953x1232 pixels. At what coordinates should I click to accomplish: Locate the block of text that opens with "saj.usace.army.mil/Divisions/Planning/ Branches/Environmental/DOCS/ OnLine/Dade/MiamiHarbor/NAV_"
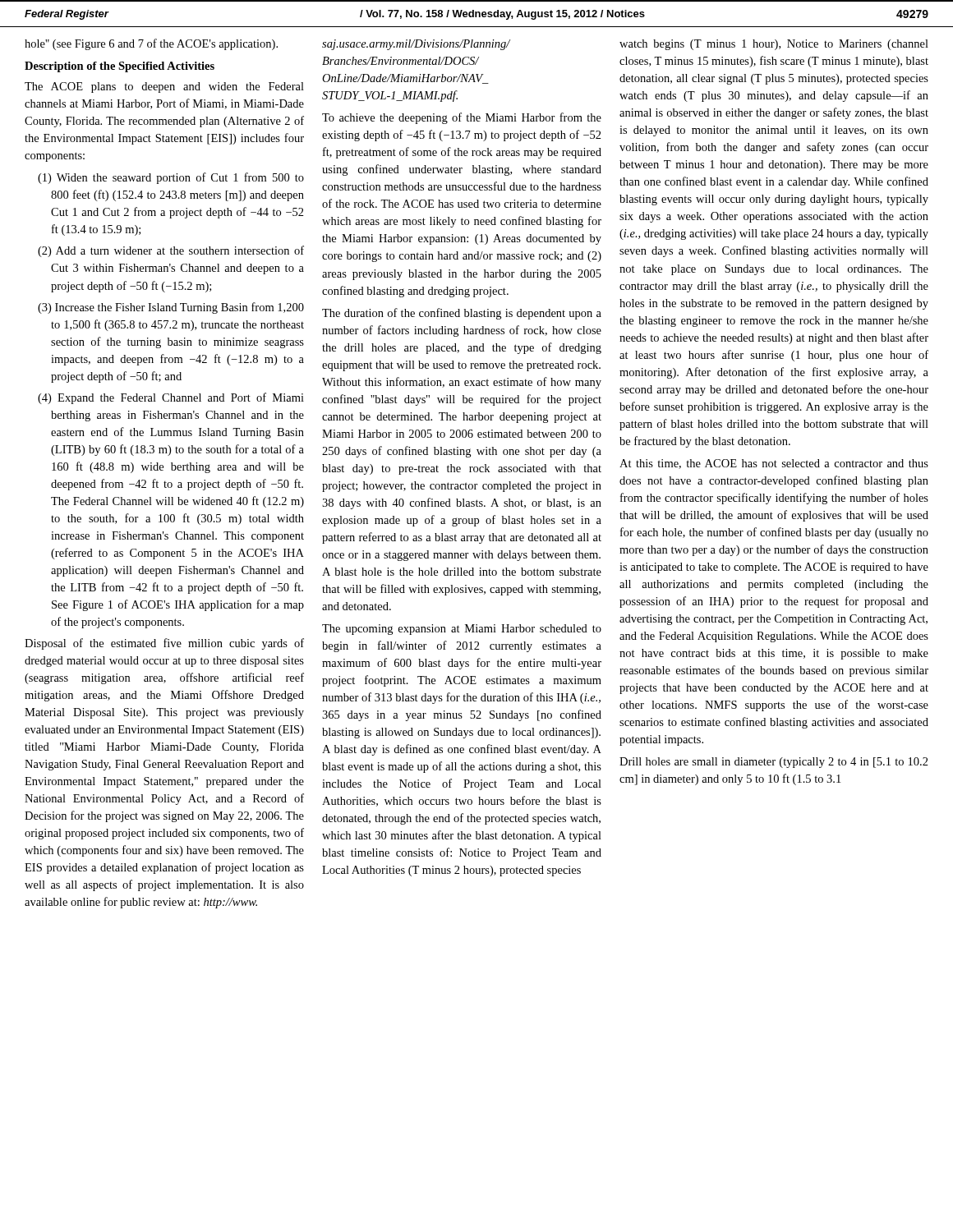point(416,70)
